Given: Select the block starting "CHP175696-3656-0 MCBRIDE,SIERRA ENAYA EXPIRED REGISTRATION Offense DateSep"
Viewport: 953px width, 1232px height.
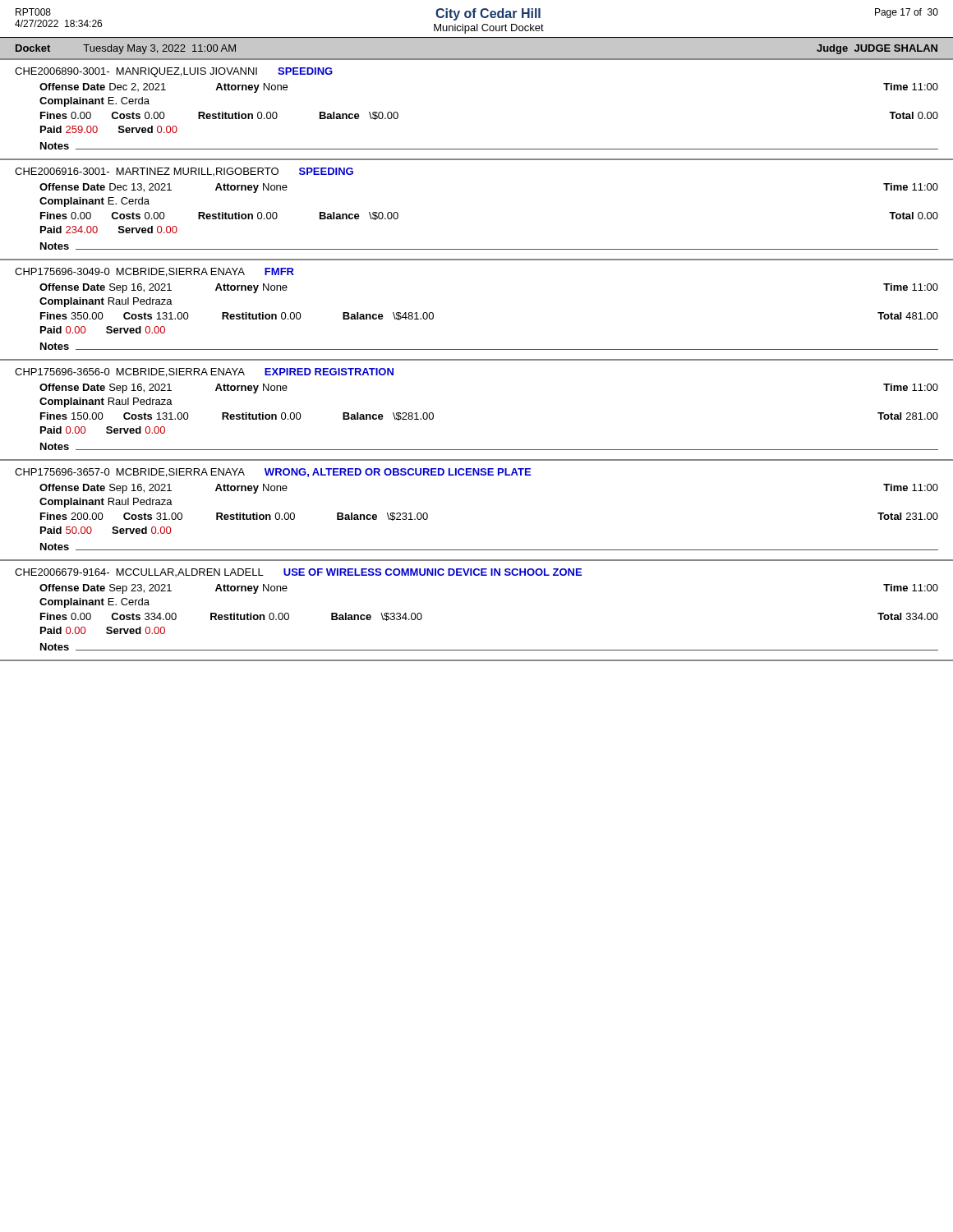Looking at the screenshot, I should click(x=204, y=372).
